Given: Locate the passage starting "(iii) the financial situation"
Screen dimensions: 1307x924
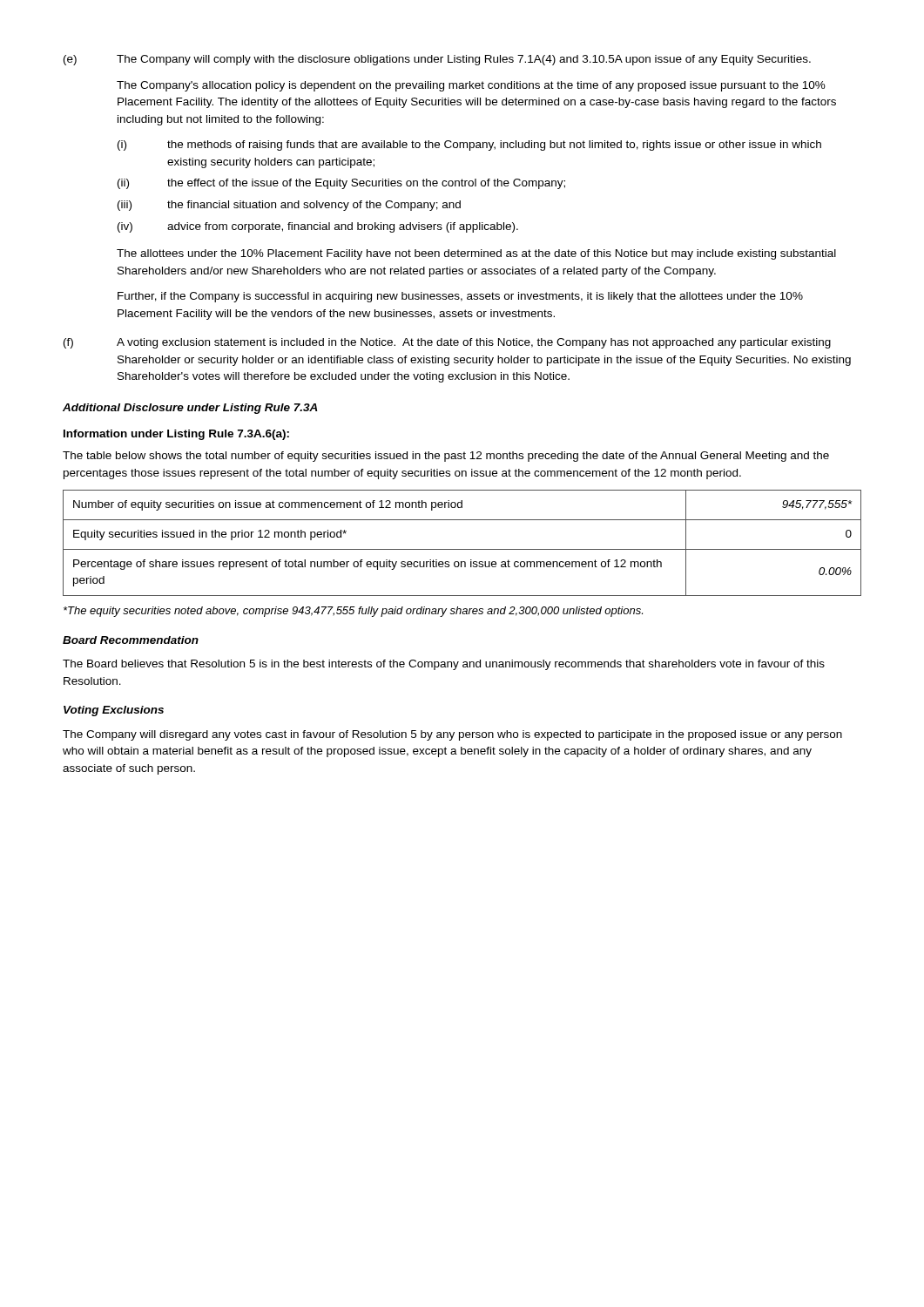Looking at the screenshot, I should 289,205.
